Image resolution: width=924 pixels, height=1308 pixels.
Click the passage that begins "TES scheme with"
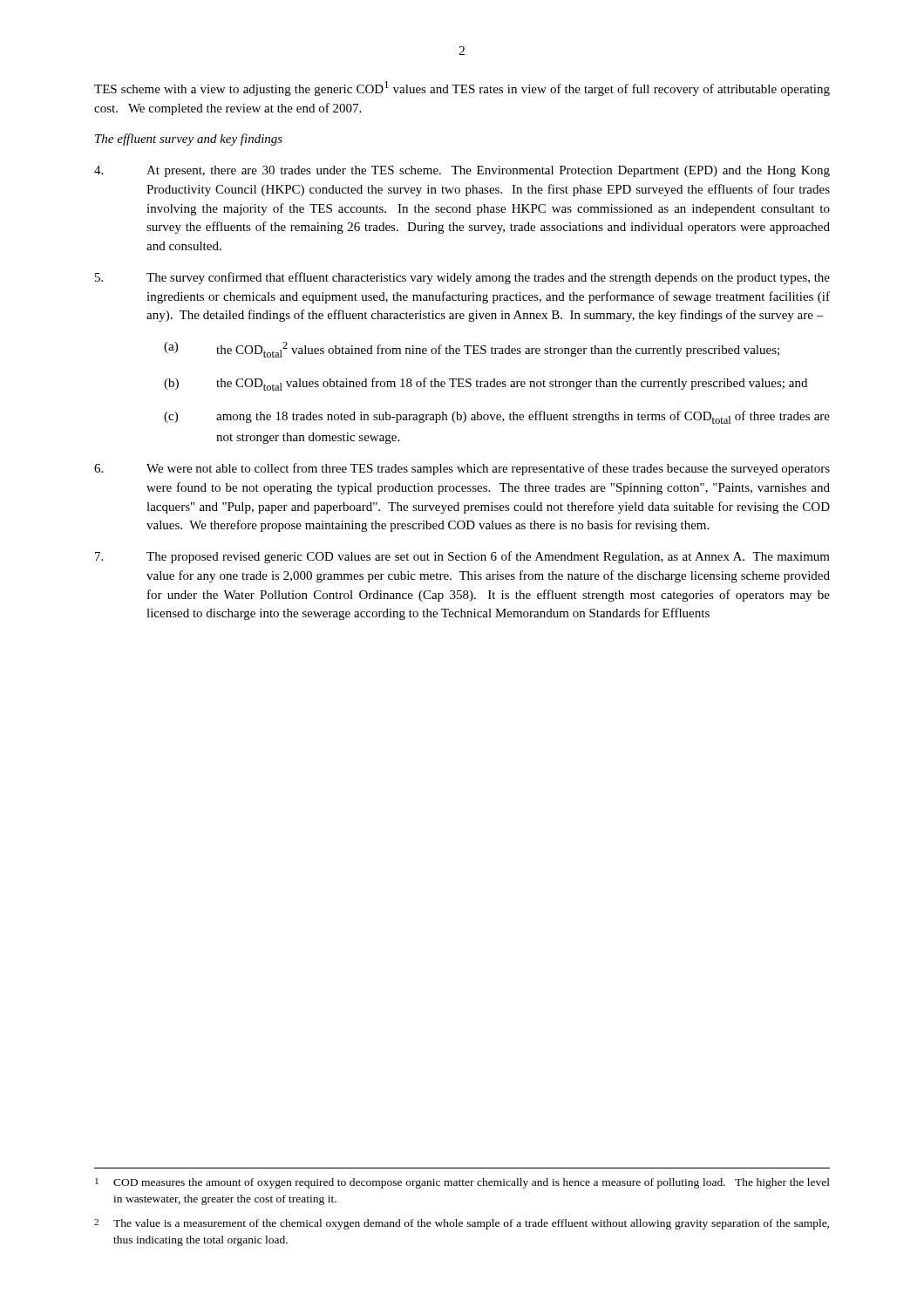[462, 96]
